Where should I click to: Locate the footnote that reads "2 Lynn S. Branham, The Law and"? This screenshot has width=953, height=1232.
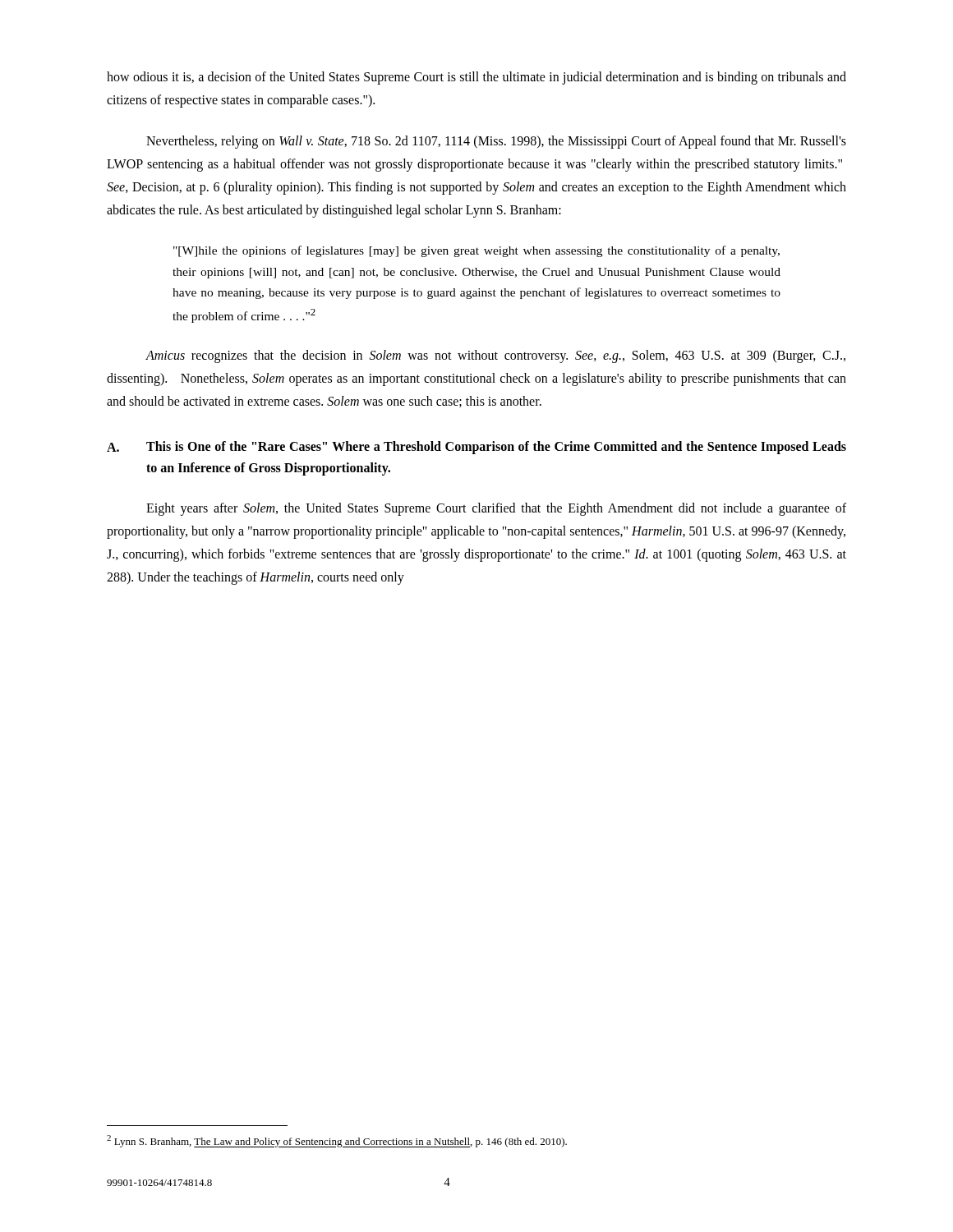coord(337,1140)
